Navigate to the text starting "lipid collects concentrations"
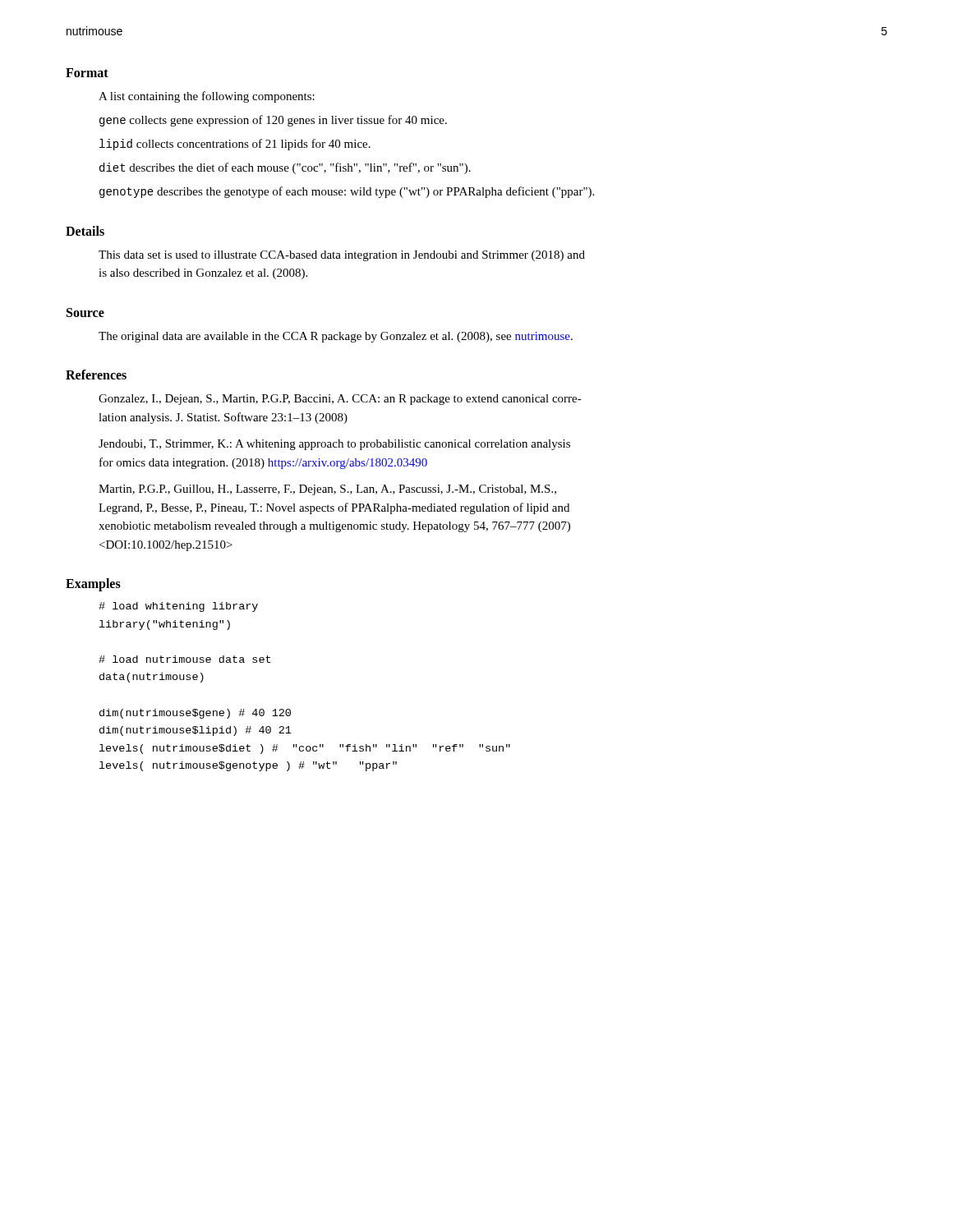 [x=235, y=144]
